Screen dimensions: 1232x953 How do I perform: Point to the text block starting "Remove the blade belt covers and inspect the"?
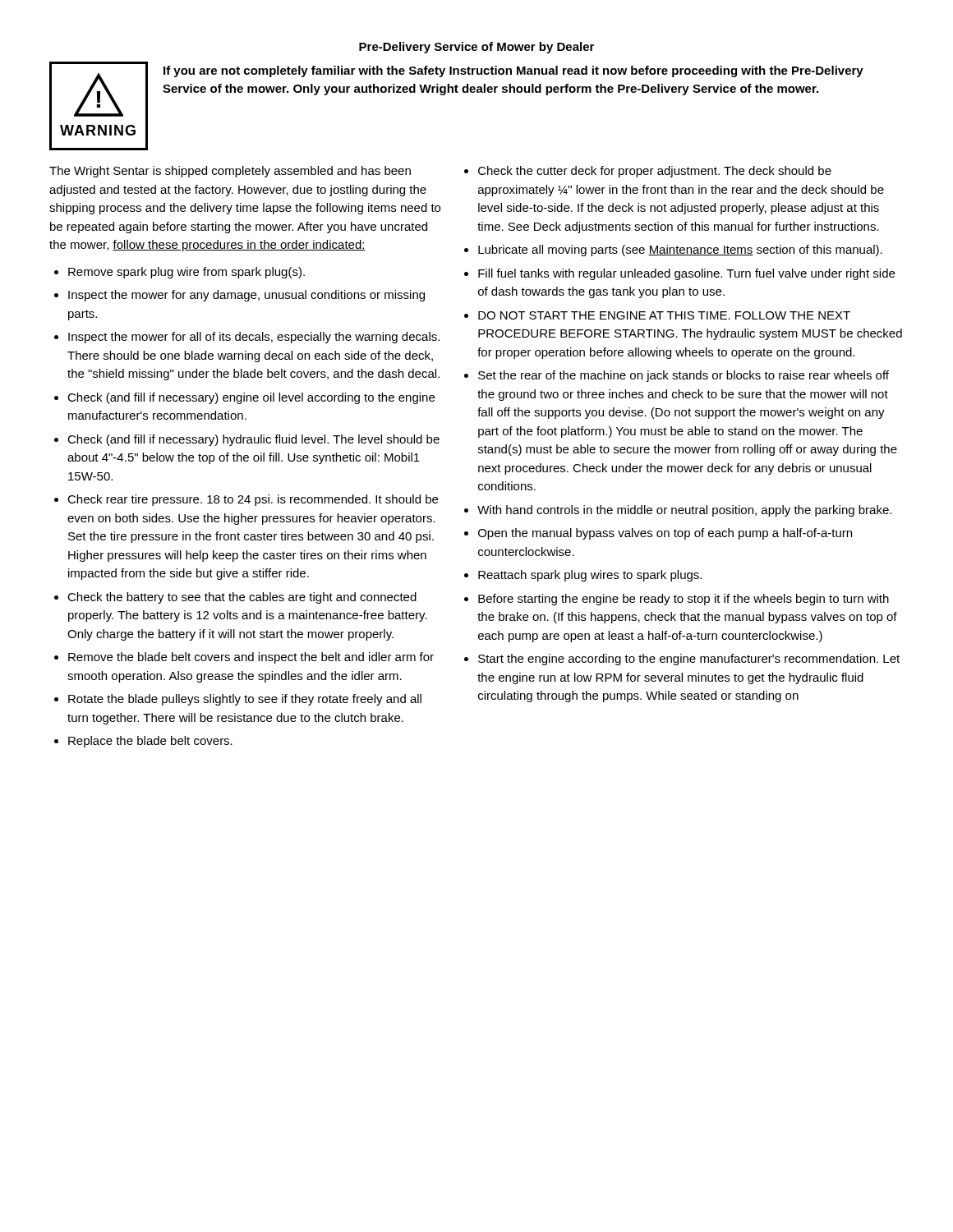coord(251,666)
